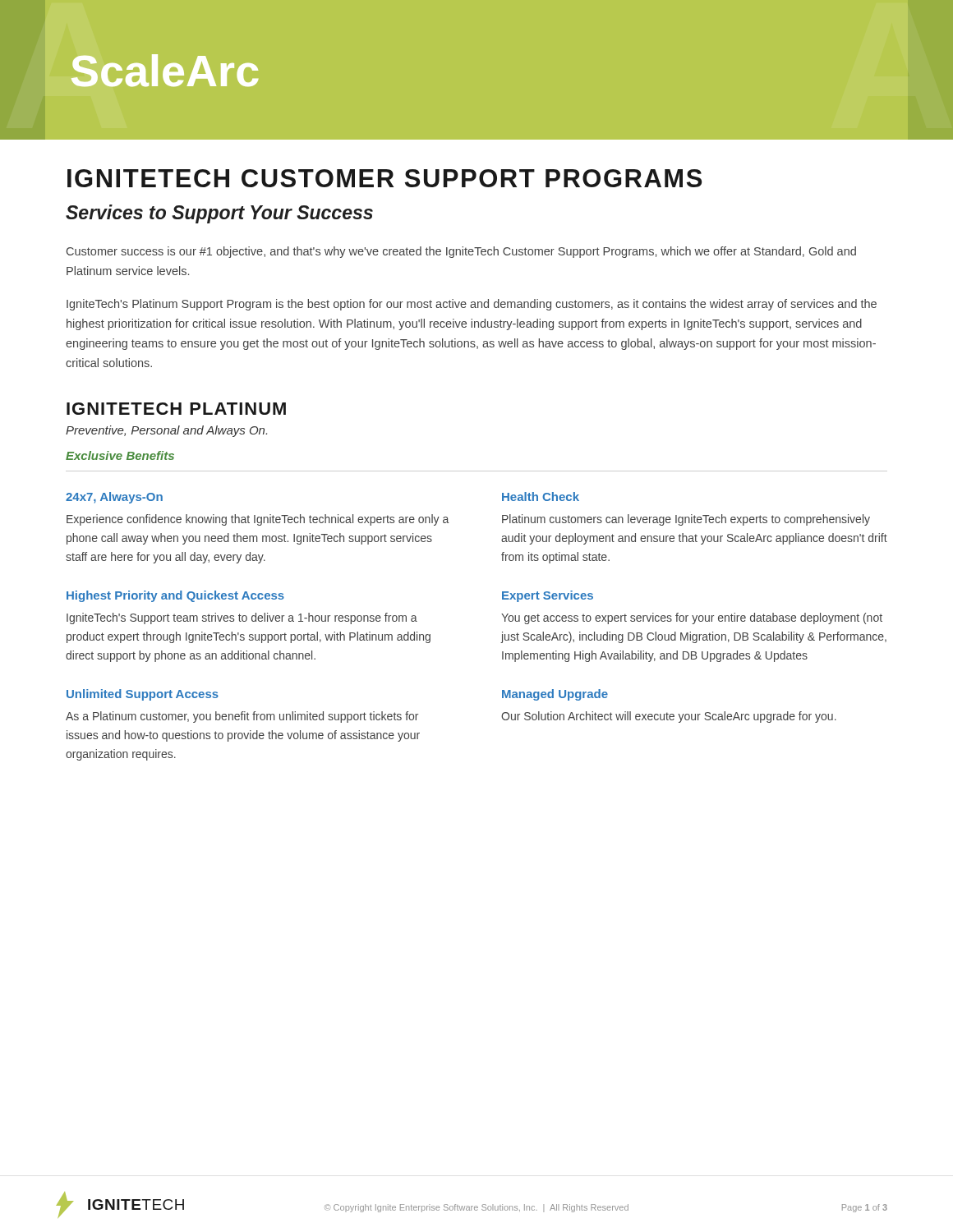This screenshot has height=1232, width=953.
Task: Find the text block with the text "IgniteTech's Platinum Support Program is the"
Action: pyautogui.click(x=471, y=333)
